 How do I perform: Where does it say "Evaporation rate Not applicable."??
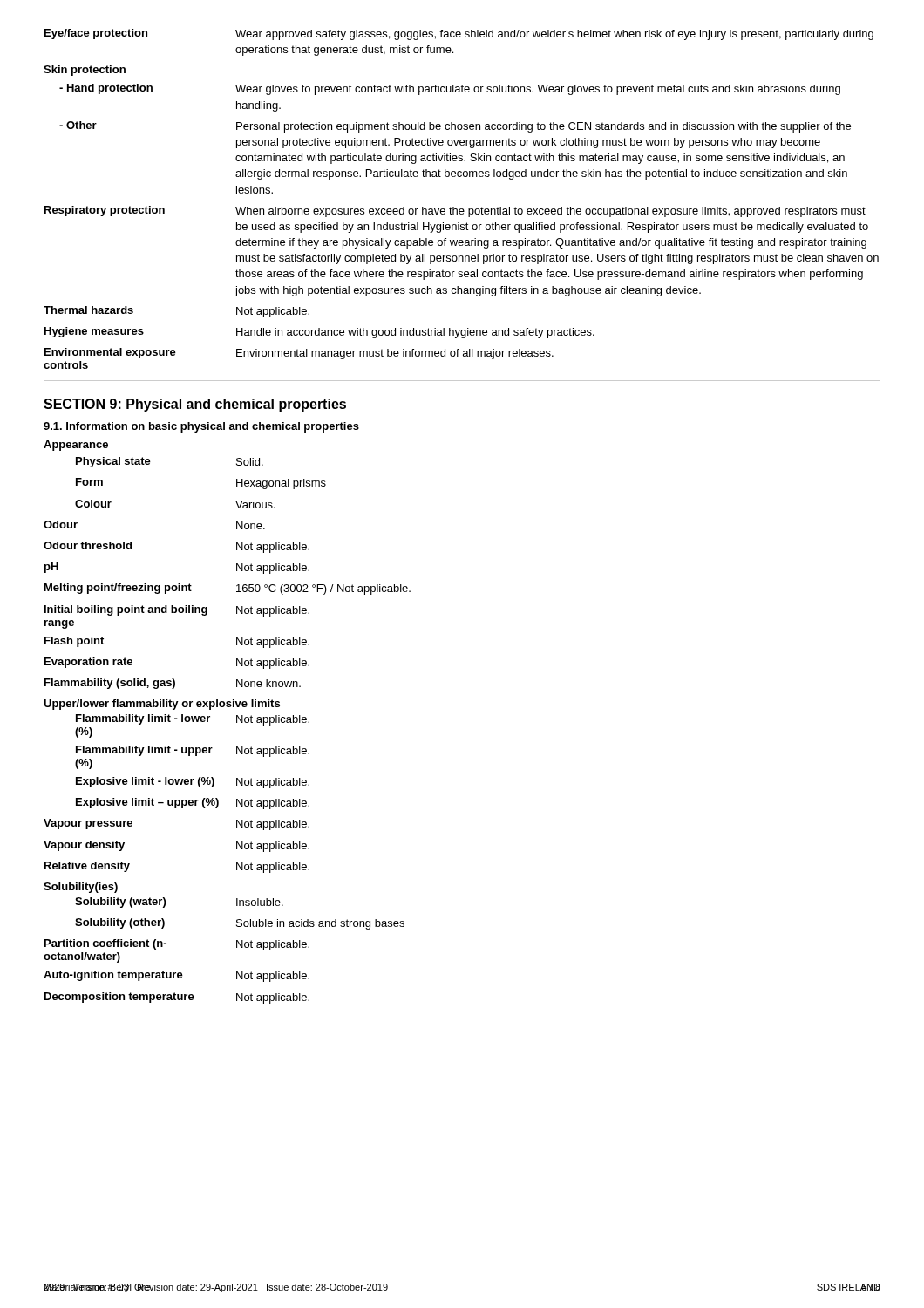[90, 663]
